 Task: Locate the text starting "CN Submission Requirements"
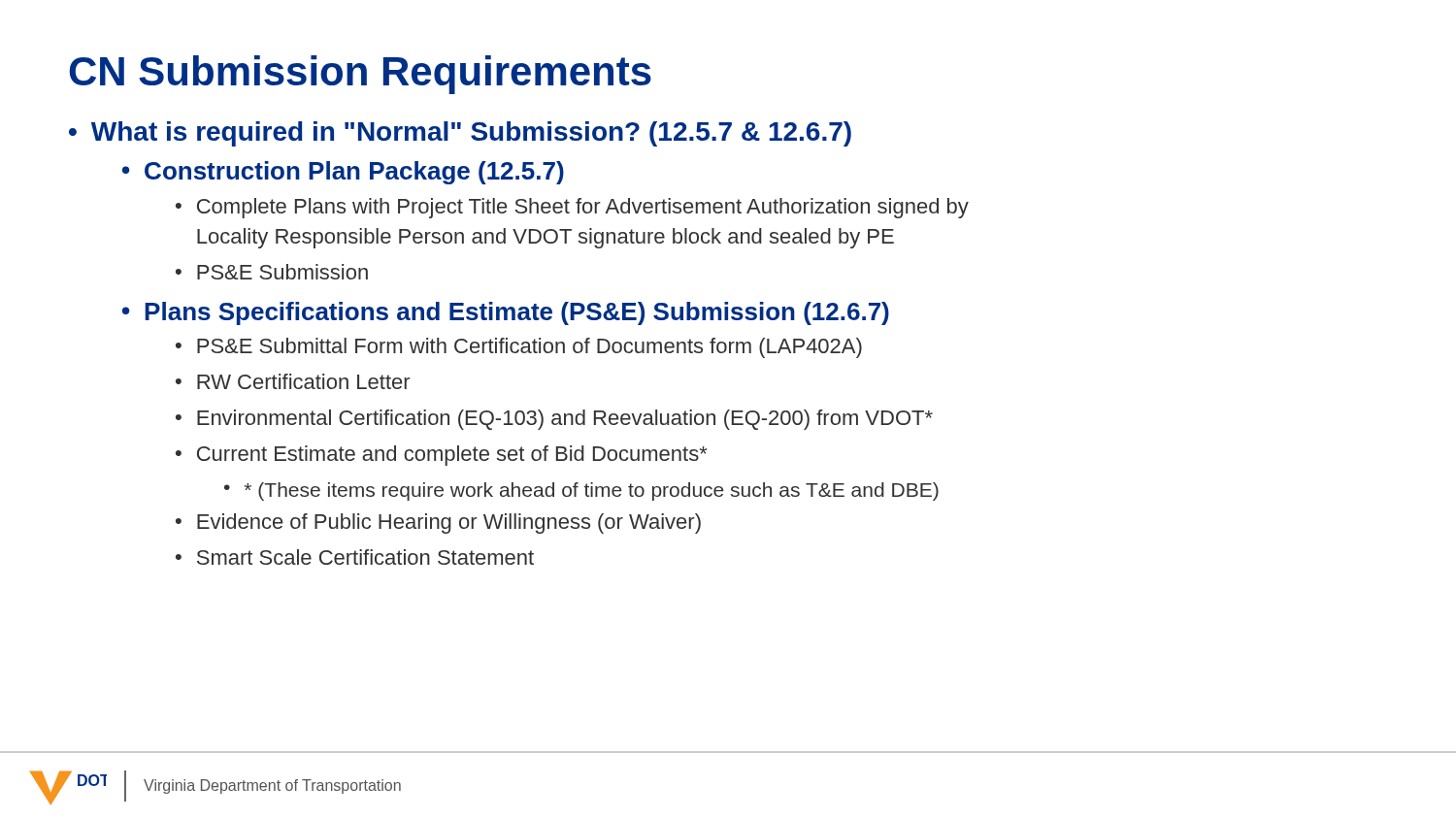(x=360, y=72)
